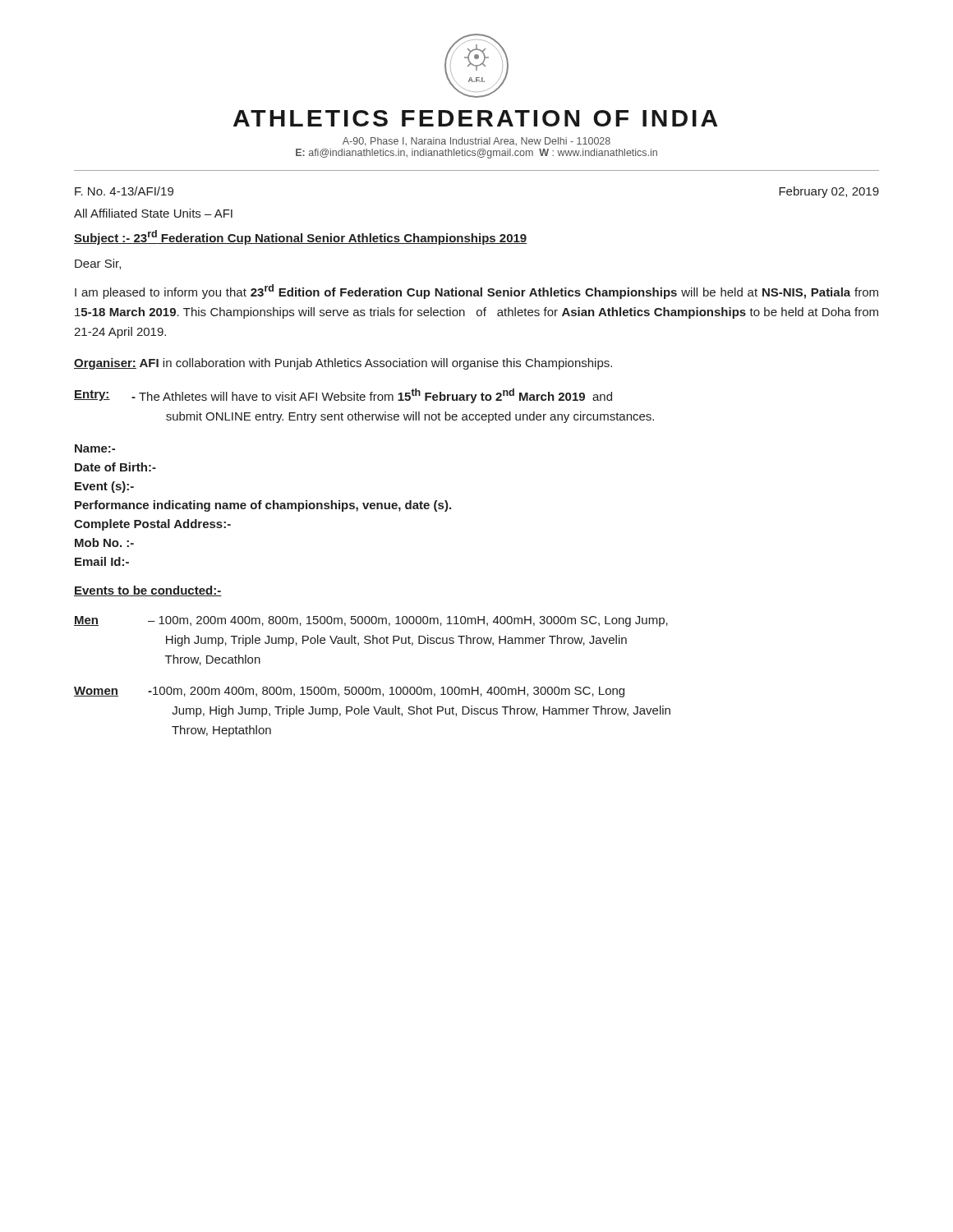The image size is (953, 1232).
Task: Point to the block beginning "Men – 100m, 200m 400m, 800m, 1500m,"
Action: coord(476,640)
